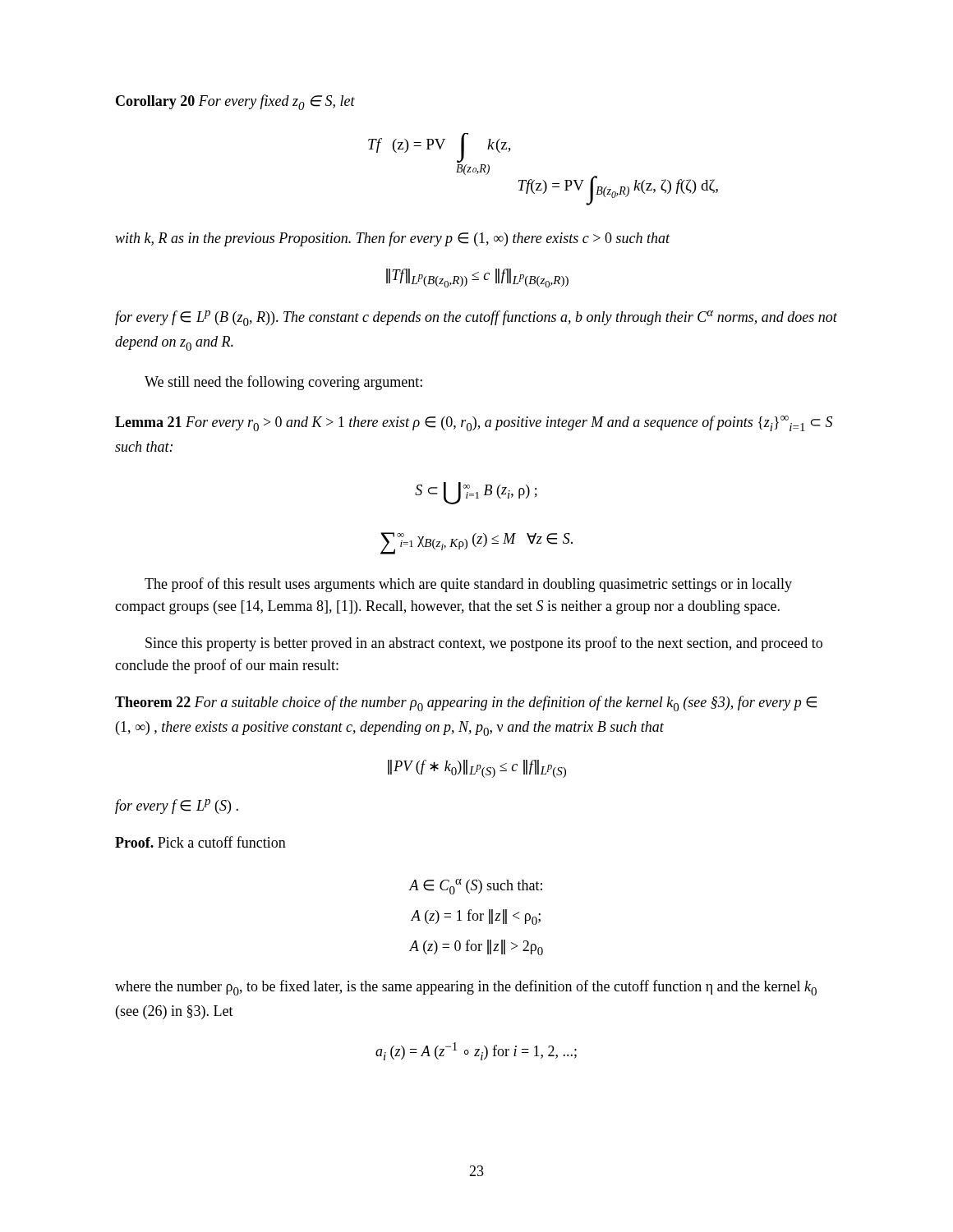Locate the region starting "for every f ∈ Lp (B (z0,"
Viewport: 953px width, 1232px height.
[476, 329]
